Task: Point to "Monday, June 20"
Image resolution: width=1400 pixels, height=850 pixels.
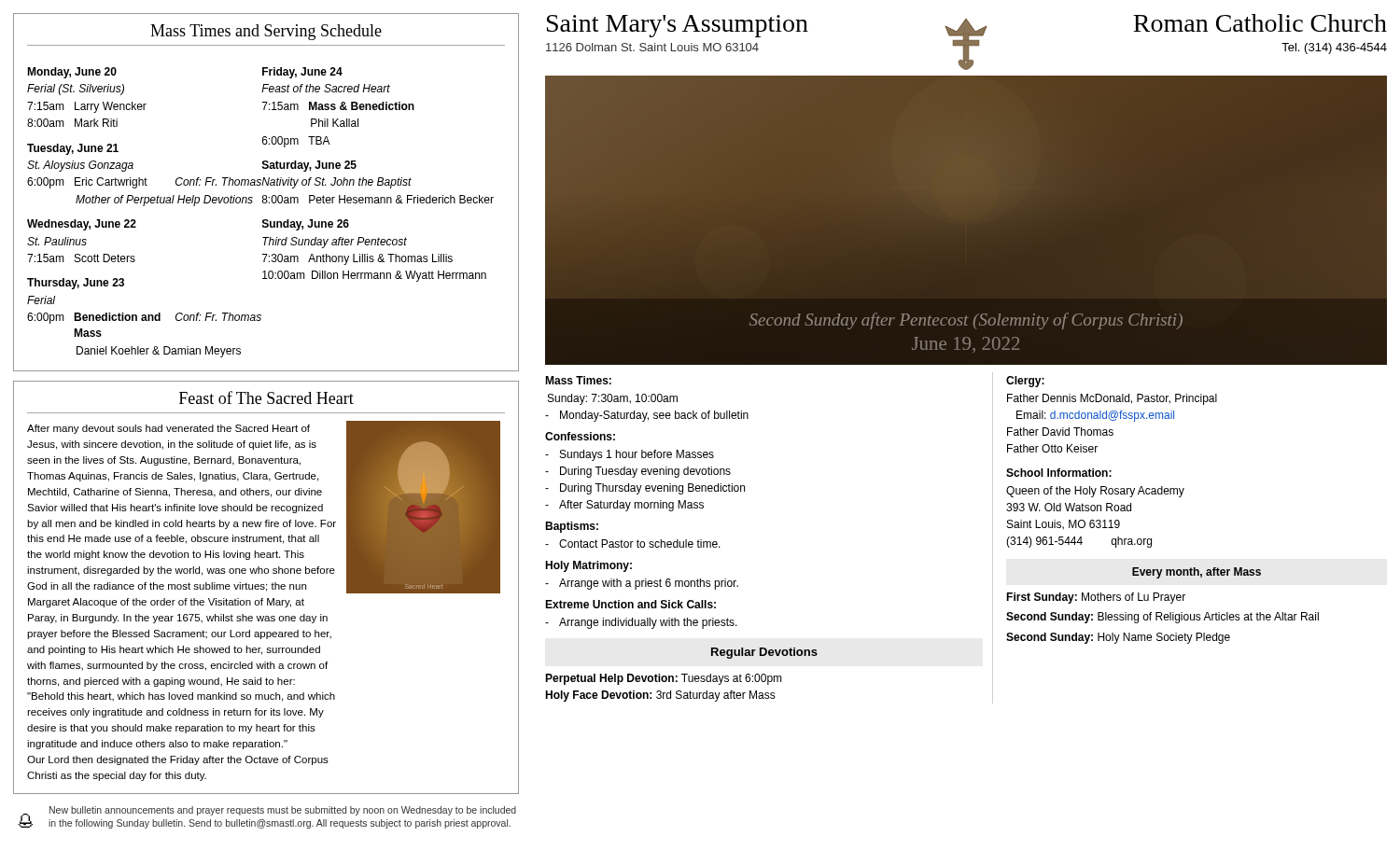Action: coord(72,73)
